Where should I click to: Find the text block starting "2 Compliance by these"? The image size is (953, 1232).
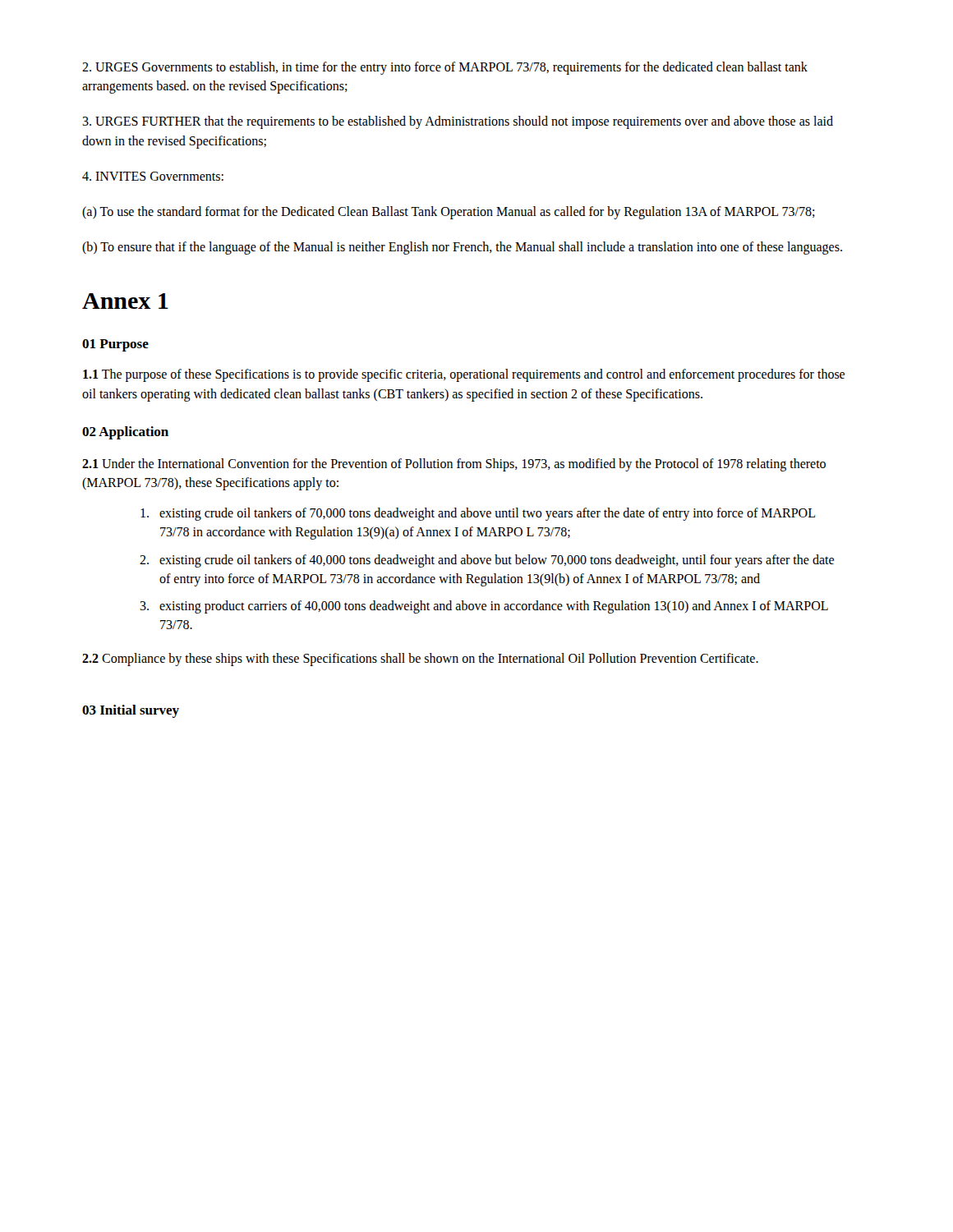[x=420, y=659]
